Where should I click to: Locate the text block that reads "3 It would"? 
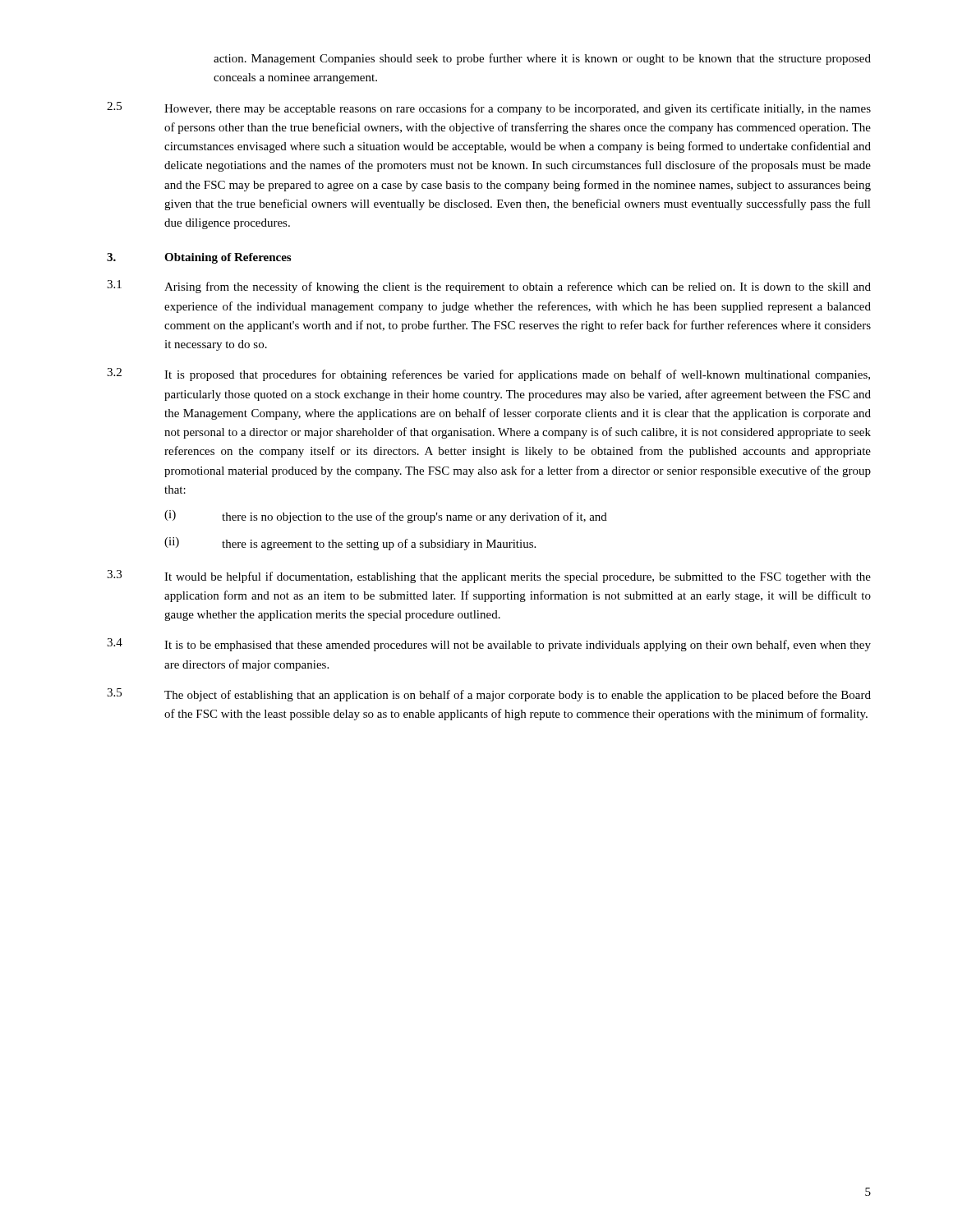point(489,596)
